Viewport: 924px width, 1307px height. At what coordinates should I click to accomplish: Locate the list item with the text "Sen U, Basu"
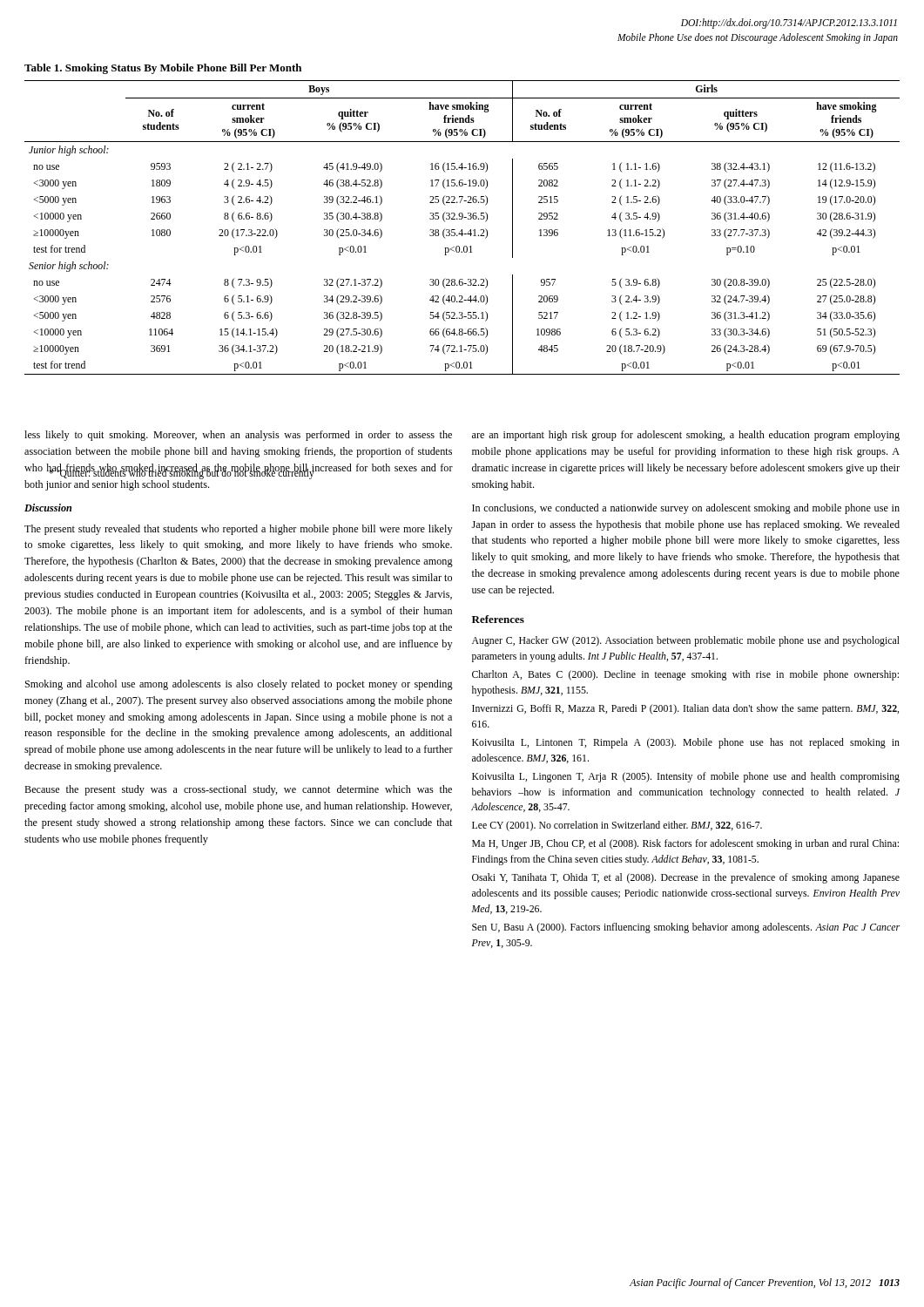(686, 935)
